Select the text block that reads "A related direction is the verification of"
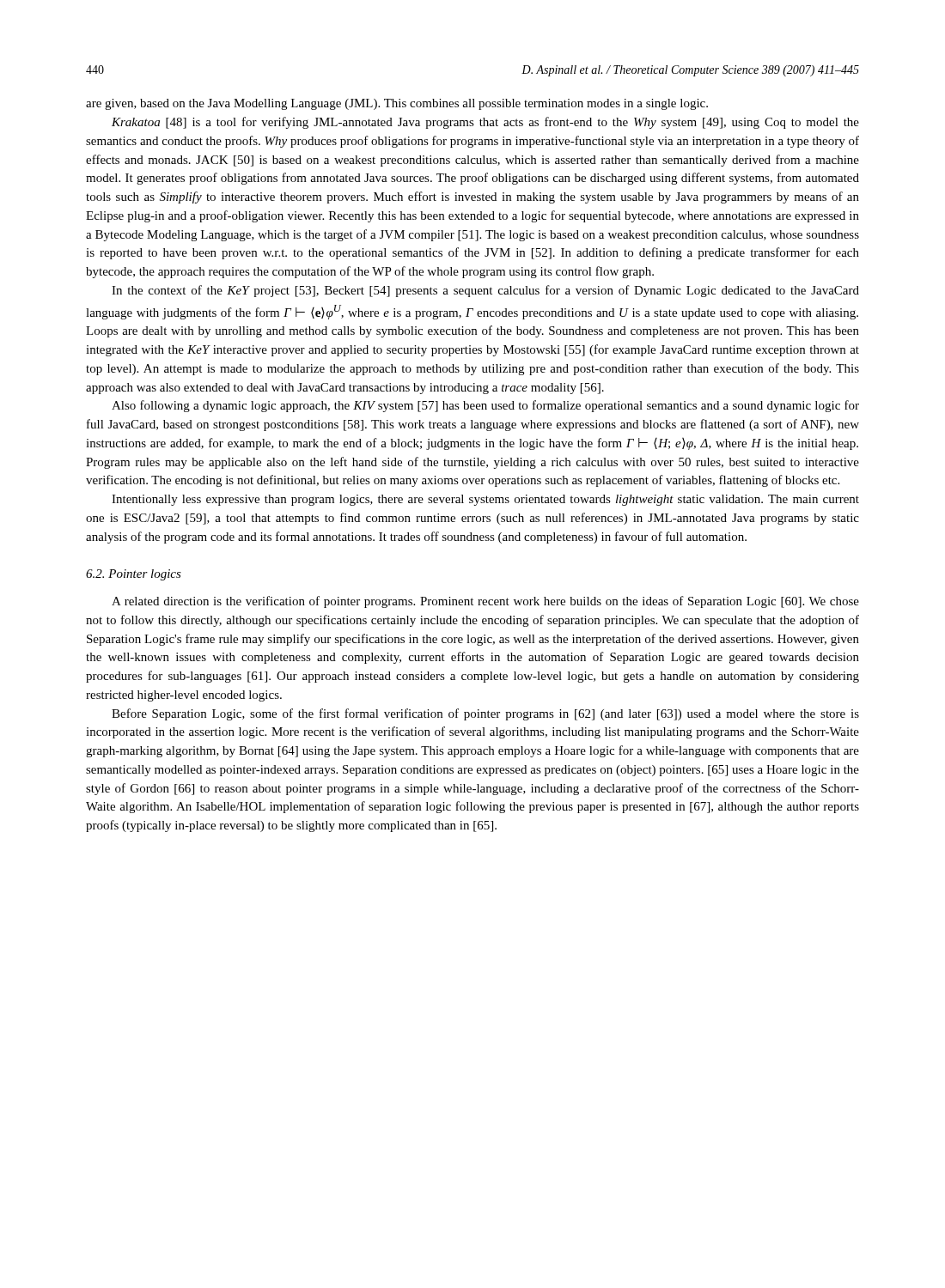The width and height of the screenshot is (945, 1288). [x=472, y=649]
